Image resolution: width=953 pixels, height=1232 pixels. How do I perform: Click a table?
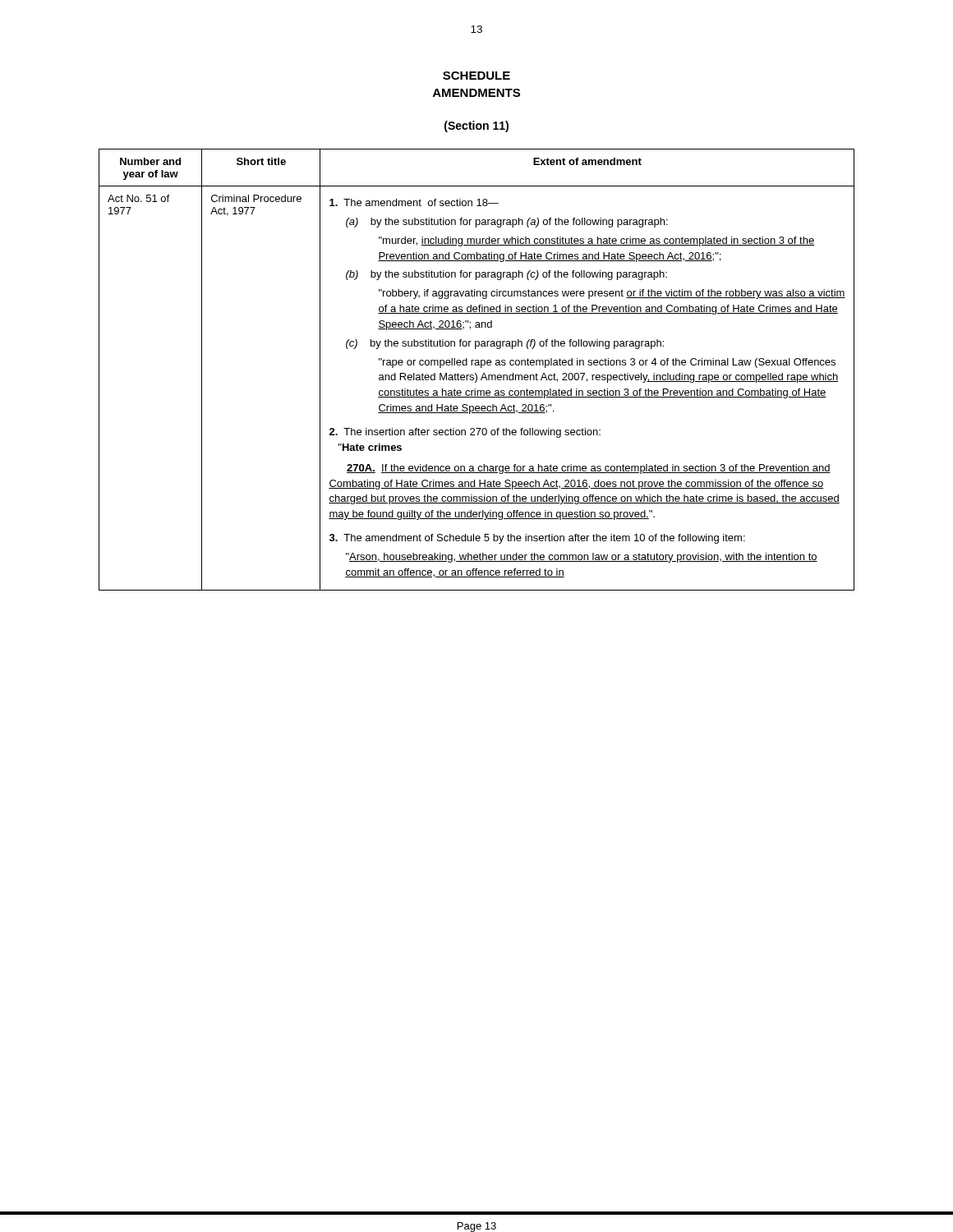476,369
